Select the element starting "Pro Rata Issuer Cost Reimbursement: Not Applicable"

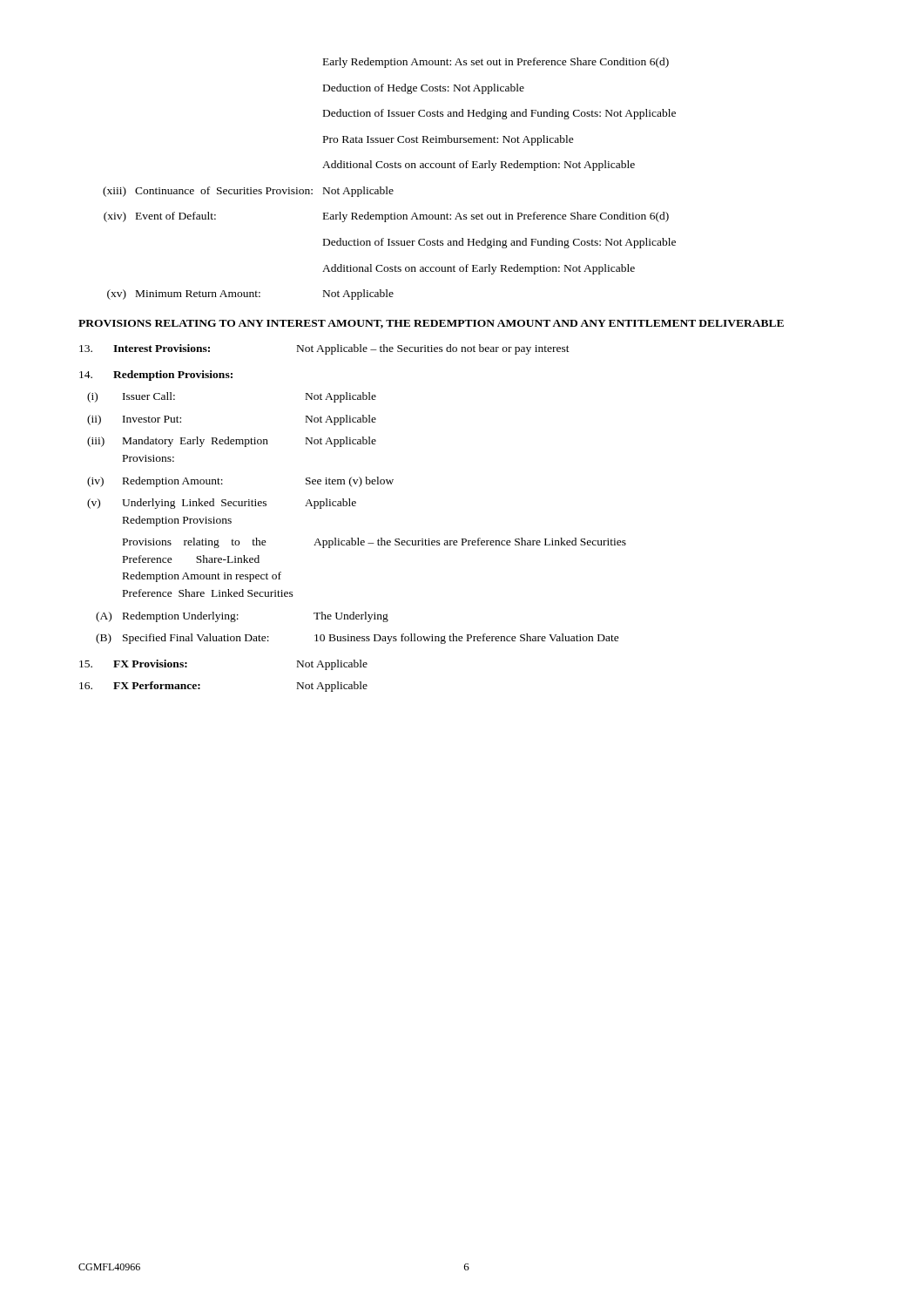point(466,139)
